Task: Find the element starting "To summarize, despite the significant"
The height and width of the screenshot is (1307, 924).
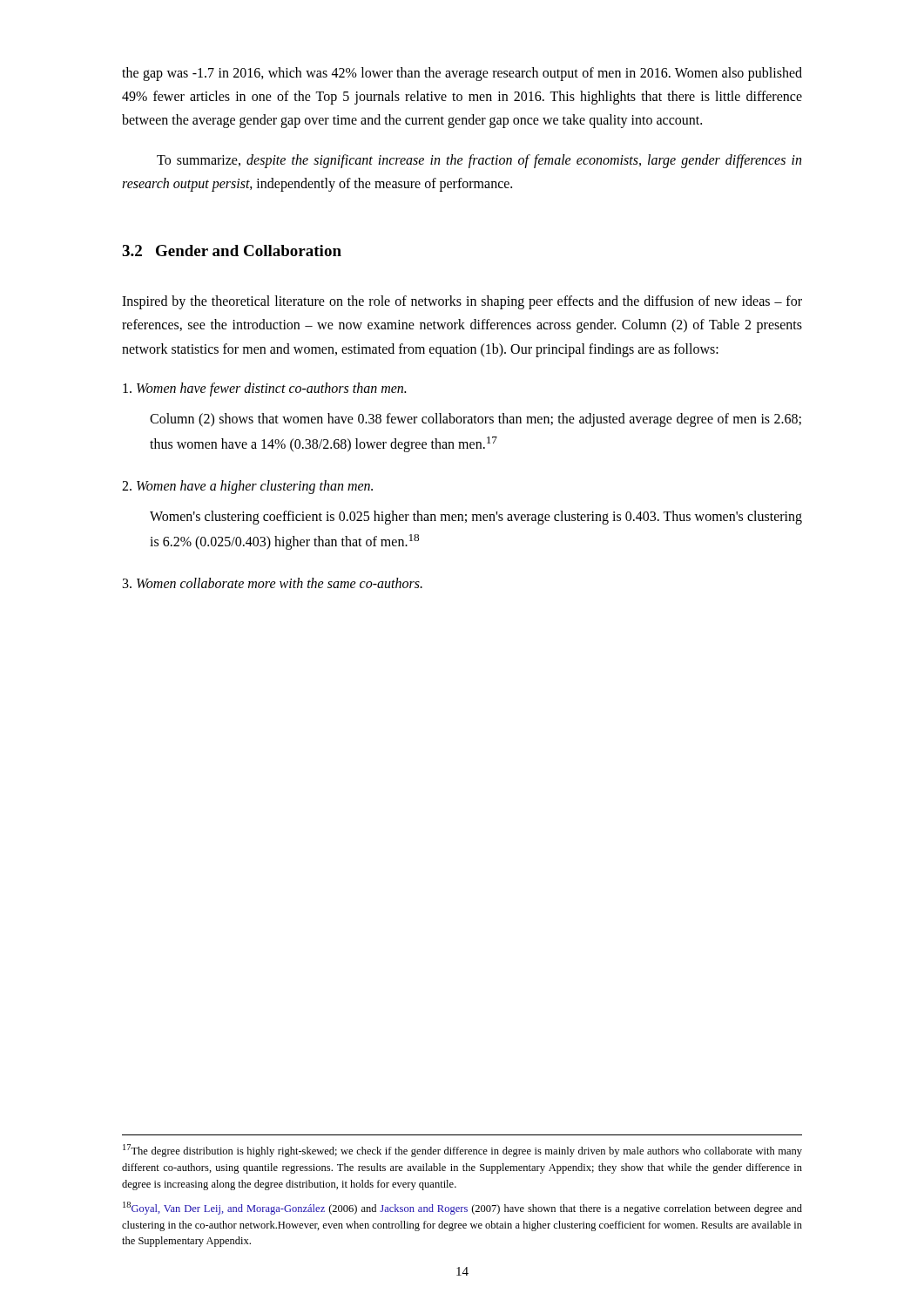Action: coord(462,171)
